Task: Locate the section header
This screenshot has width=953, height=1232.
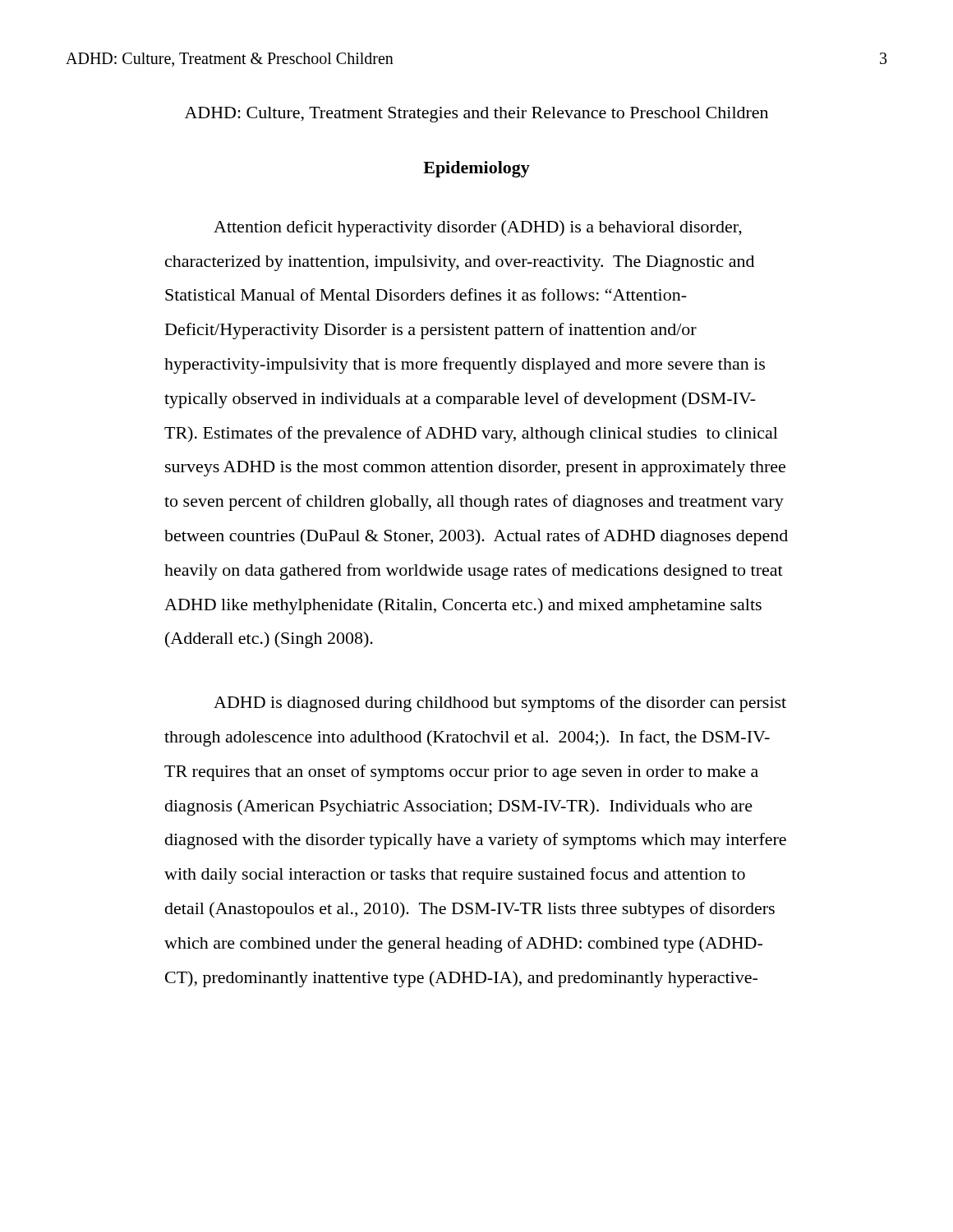Action: point(476,167)
